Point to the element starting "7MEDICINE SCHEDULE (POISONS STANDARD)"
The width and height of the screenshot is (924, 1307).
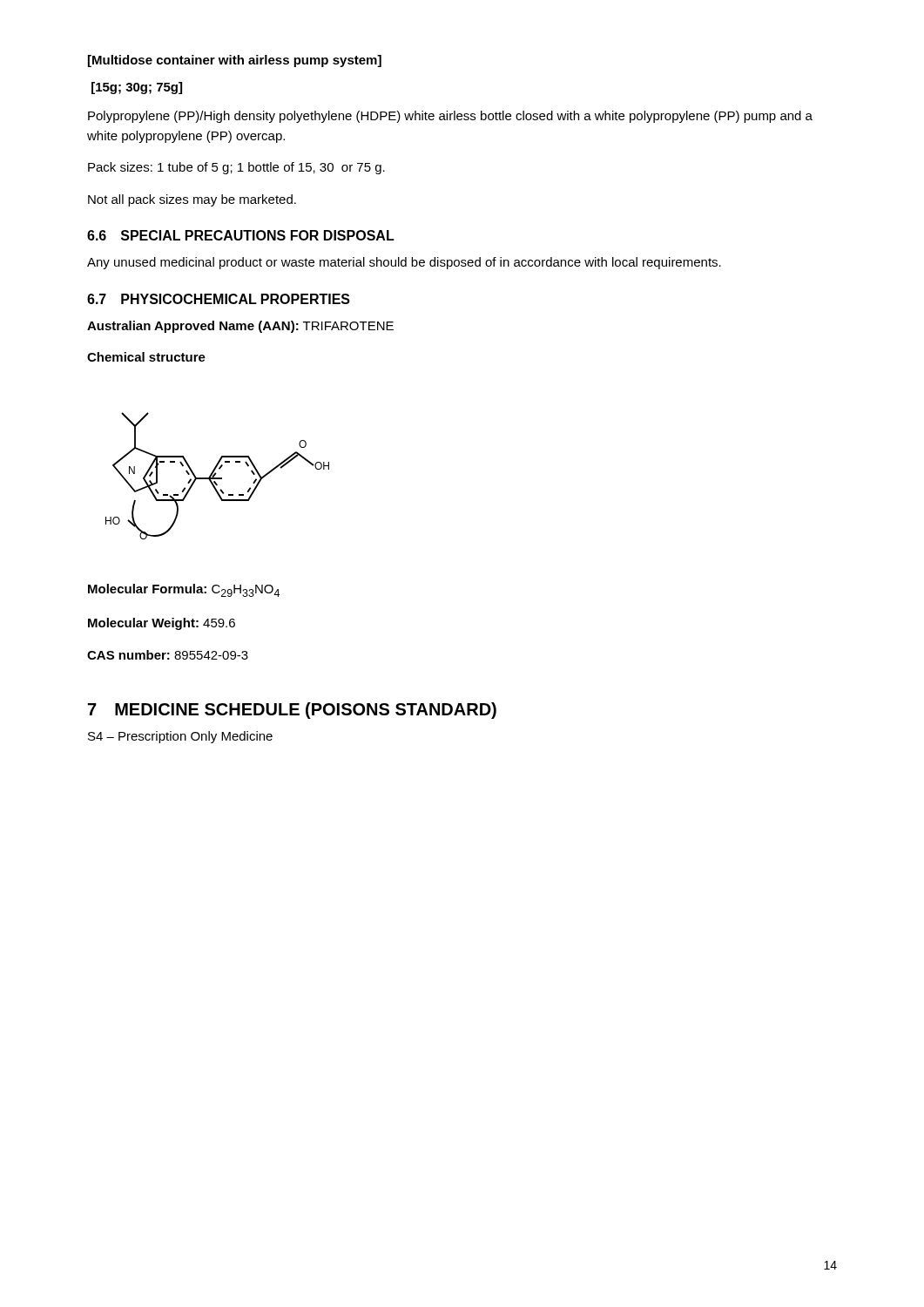(x=292, y=710)
